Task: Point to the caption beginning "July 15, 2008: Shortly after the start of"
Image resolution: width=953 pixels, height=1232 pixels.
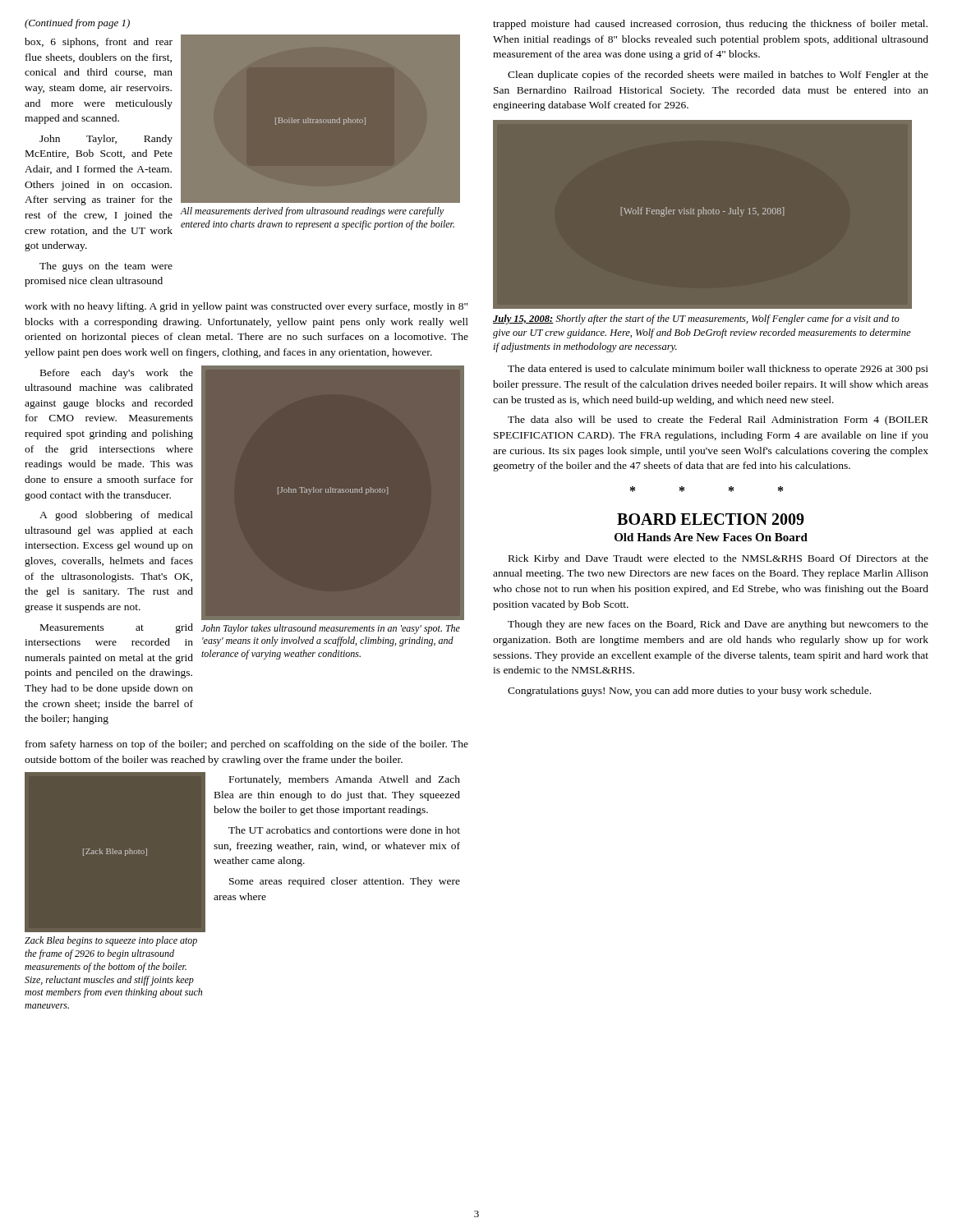Action: pyautogui.click(x=702, y=332)
